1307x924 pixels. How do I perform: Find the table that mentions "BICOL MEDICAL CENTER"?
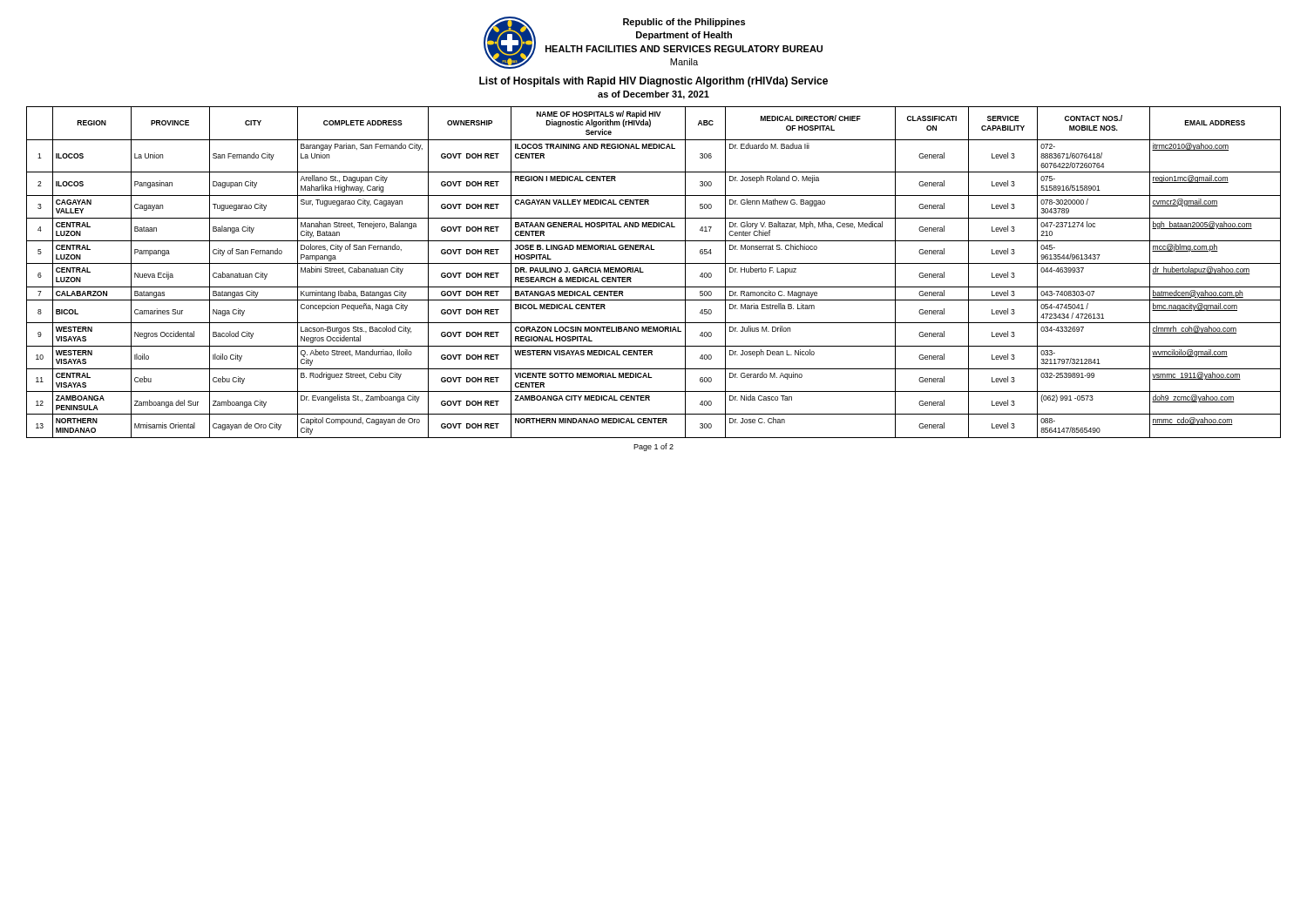654,272
